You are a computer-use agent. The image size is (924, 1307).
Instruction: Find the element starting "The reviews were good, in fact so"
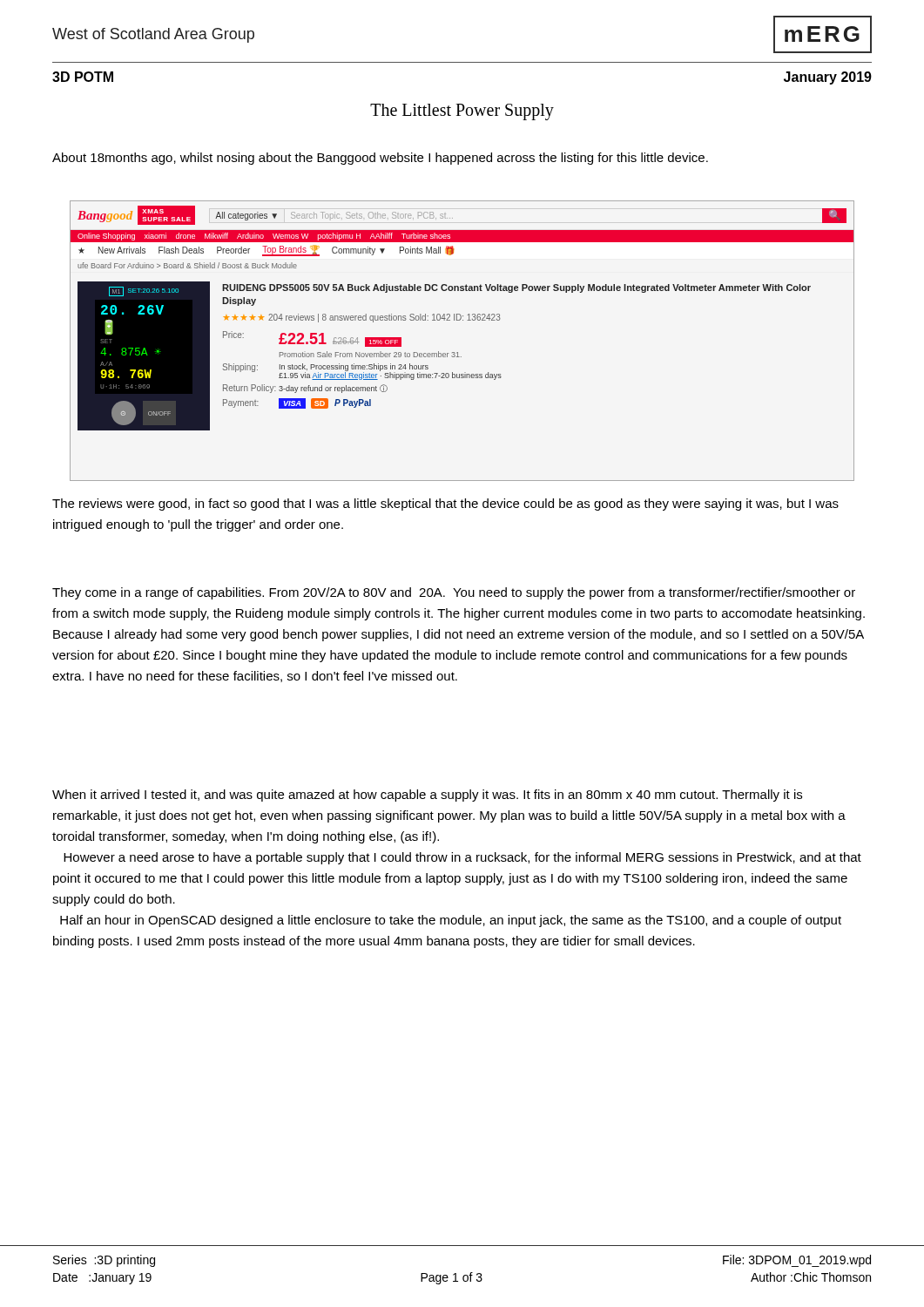[x=445, y=514]
